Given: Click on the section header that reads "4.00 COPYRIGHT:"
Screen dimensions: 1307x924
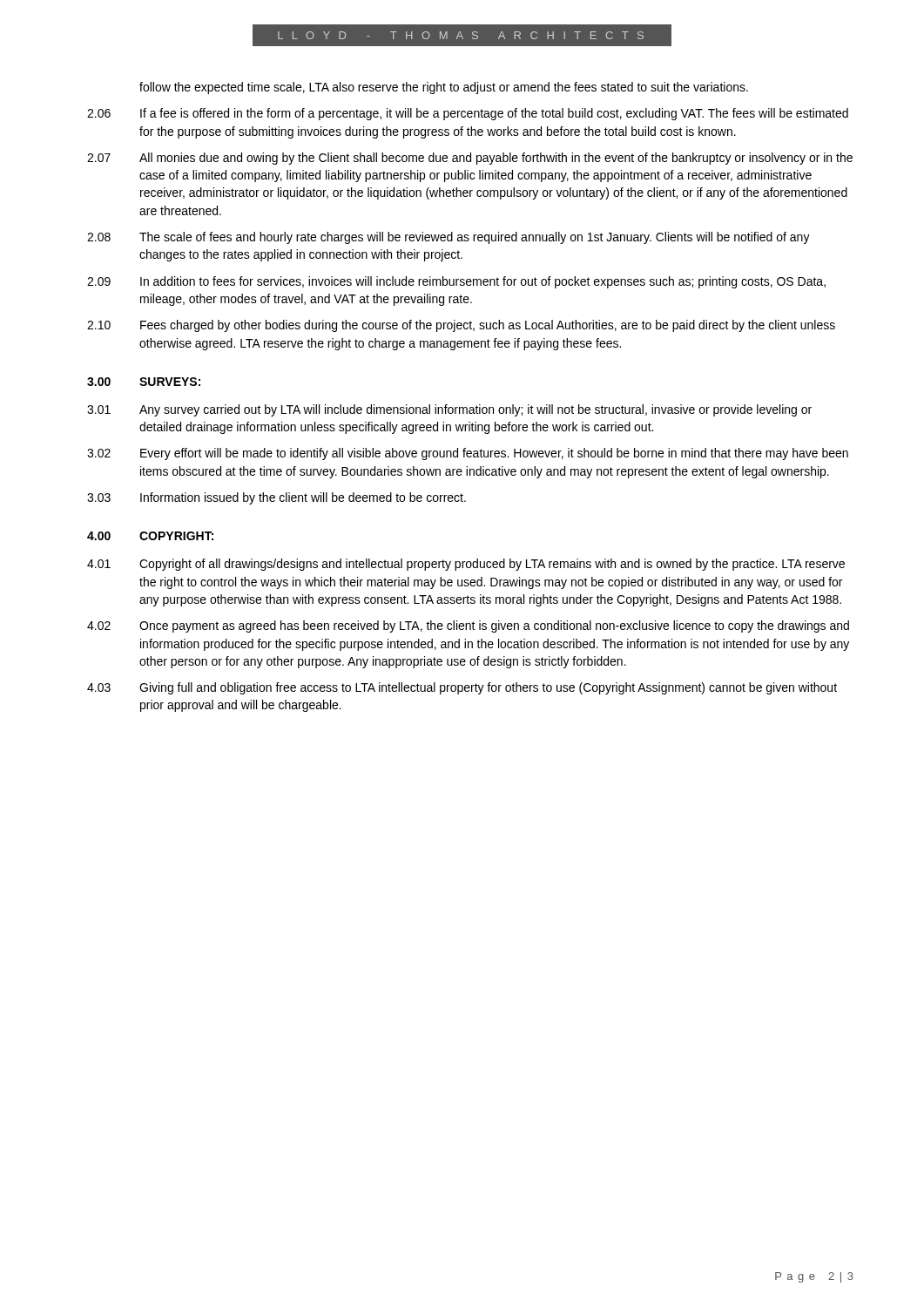Looking at the screenshot, I should 150,536.
